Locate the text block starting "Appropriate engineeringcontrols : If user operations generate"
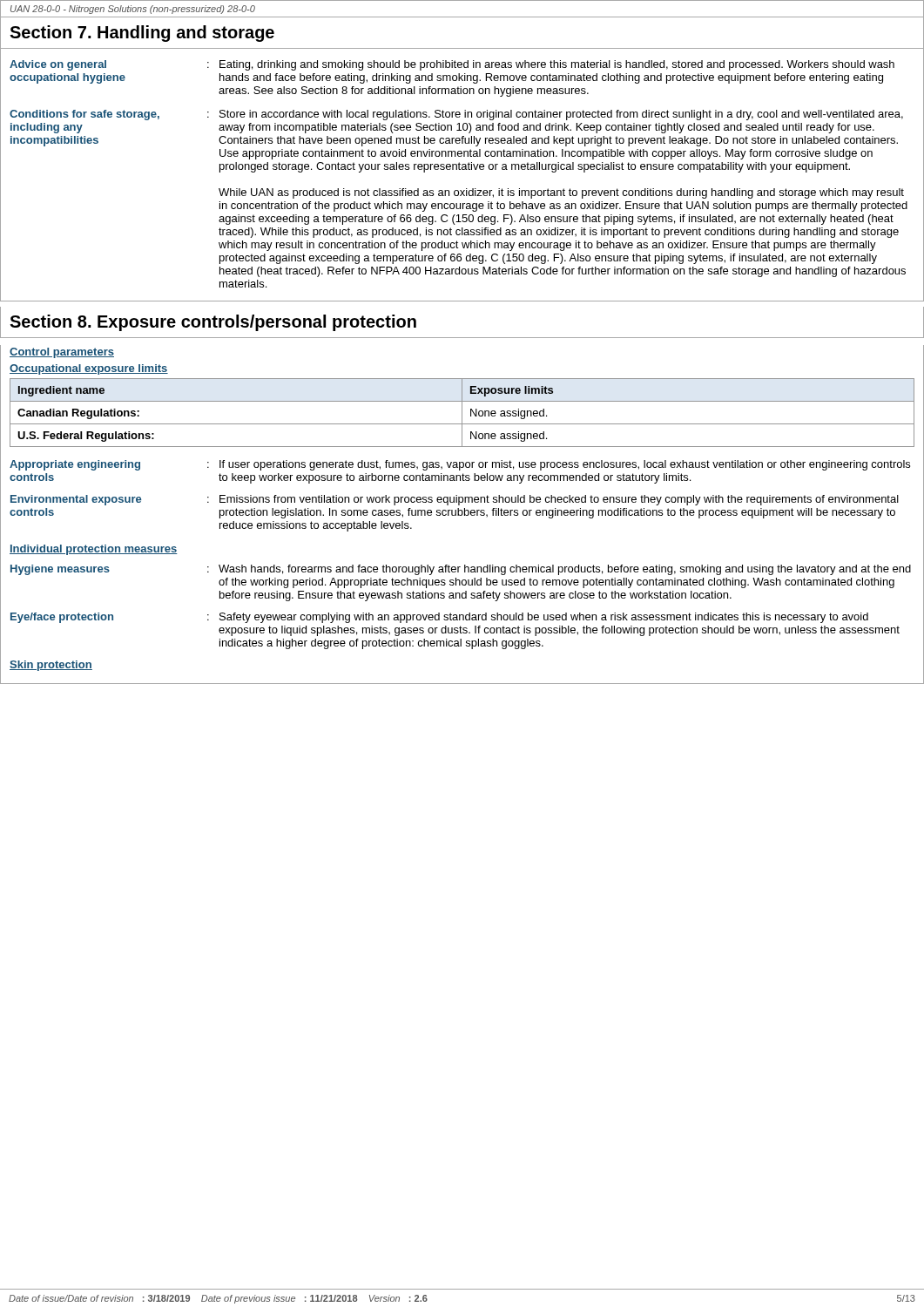The width and height of the screenshot is (924, 1307). click(462, 471)
